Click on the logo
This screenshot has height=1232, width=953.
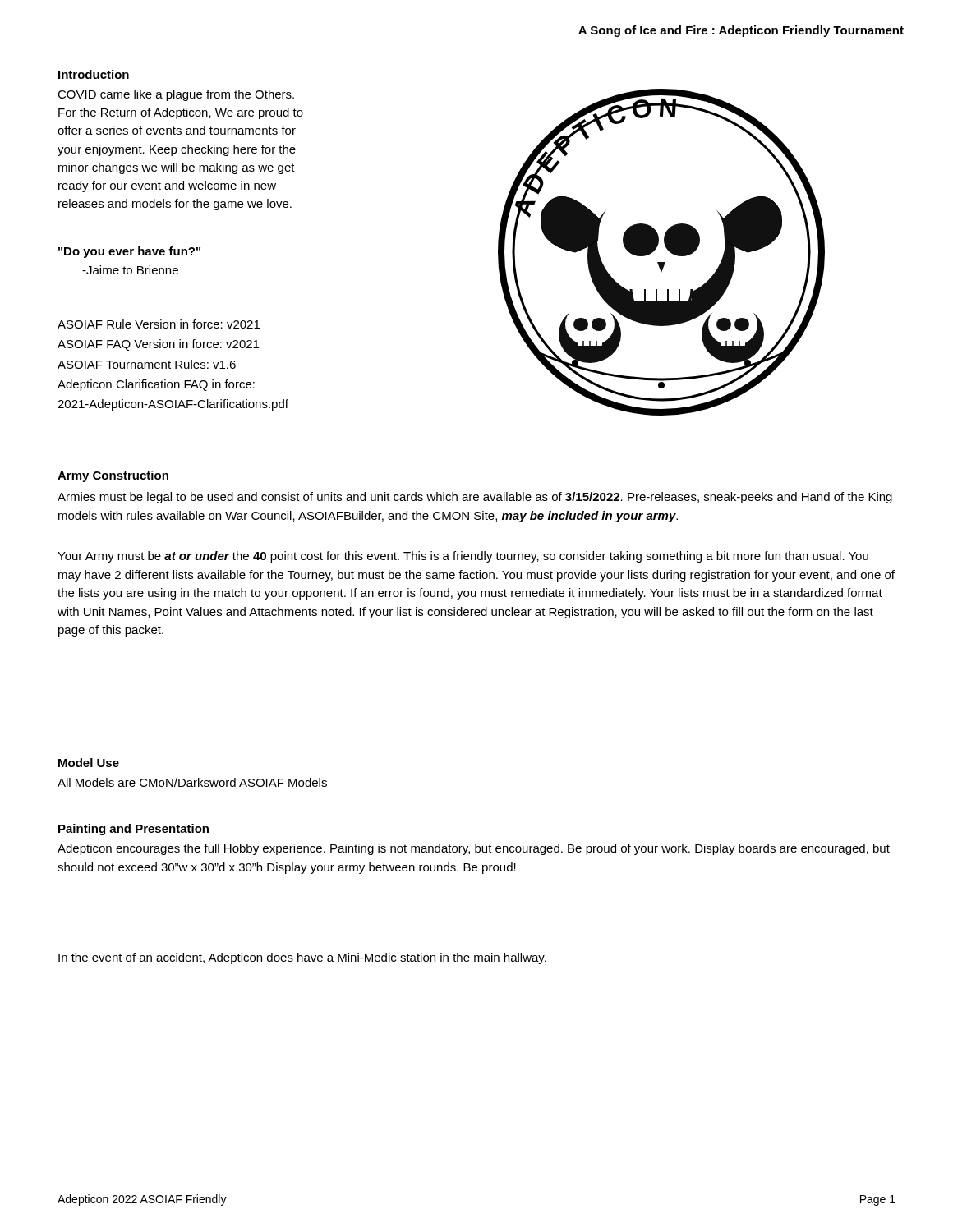pos(661,252)
